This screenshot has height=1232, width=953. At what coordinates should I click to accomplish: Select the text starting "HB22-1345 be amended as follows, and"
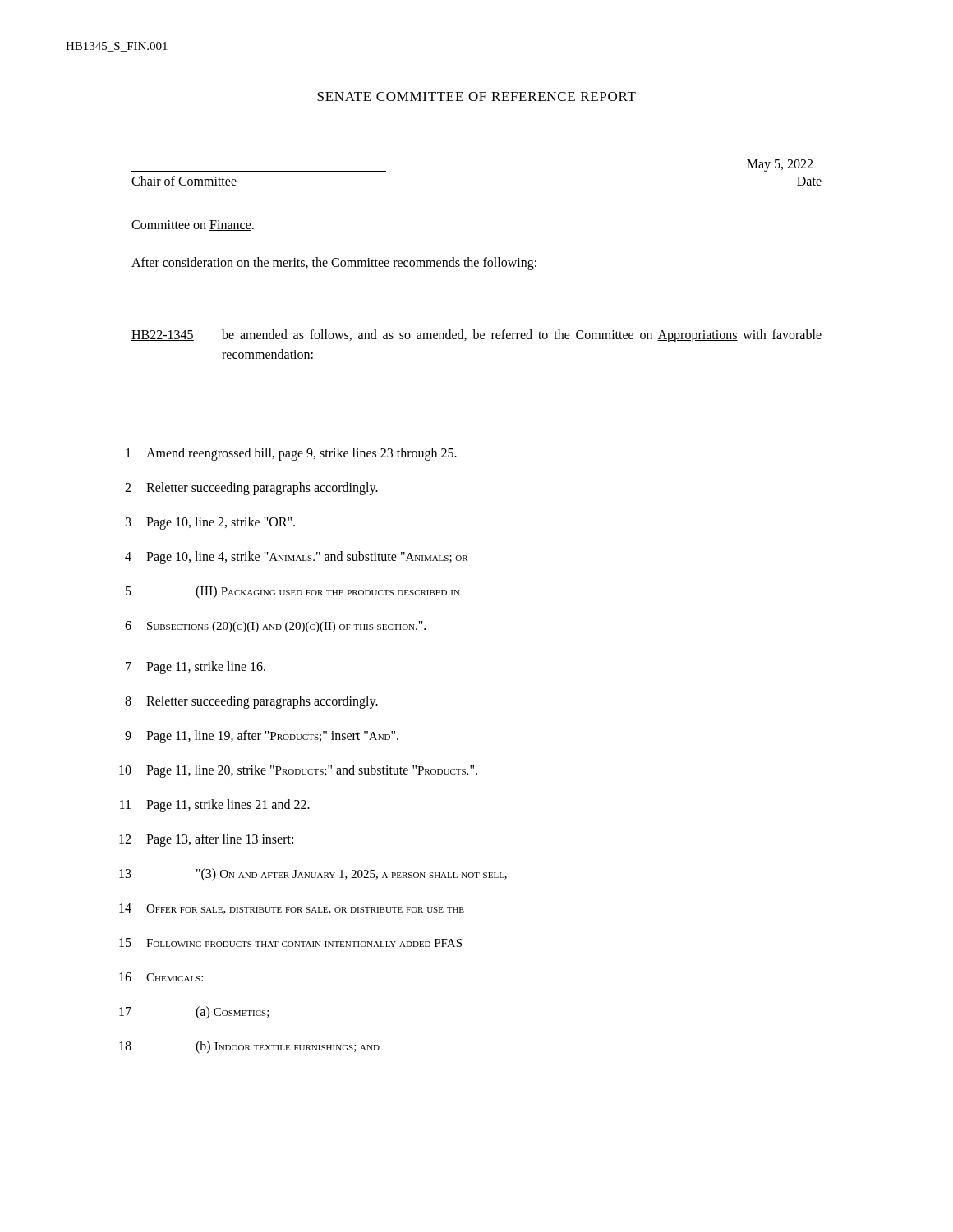click(476, 345)
